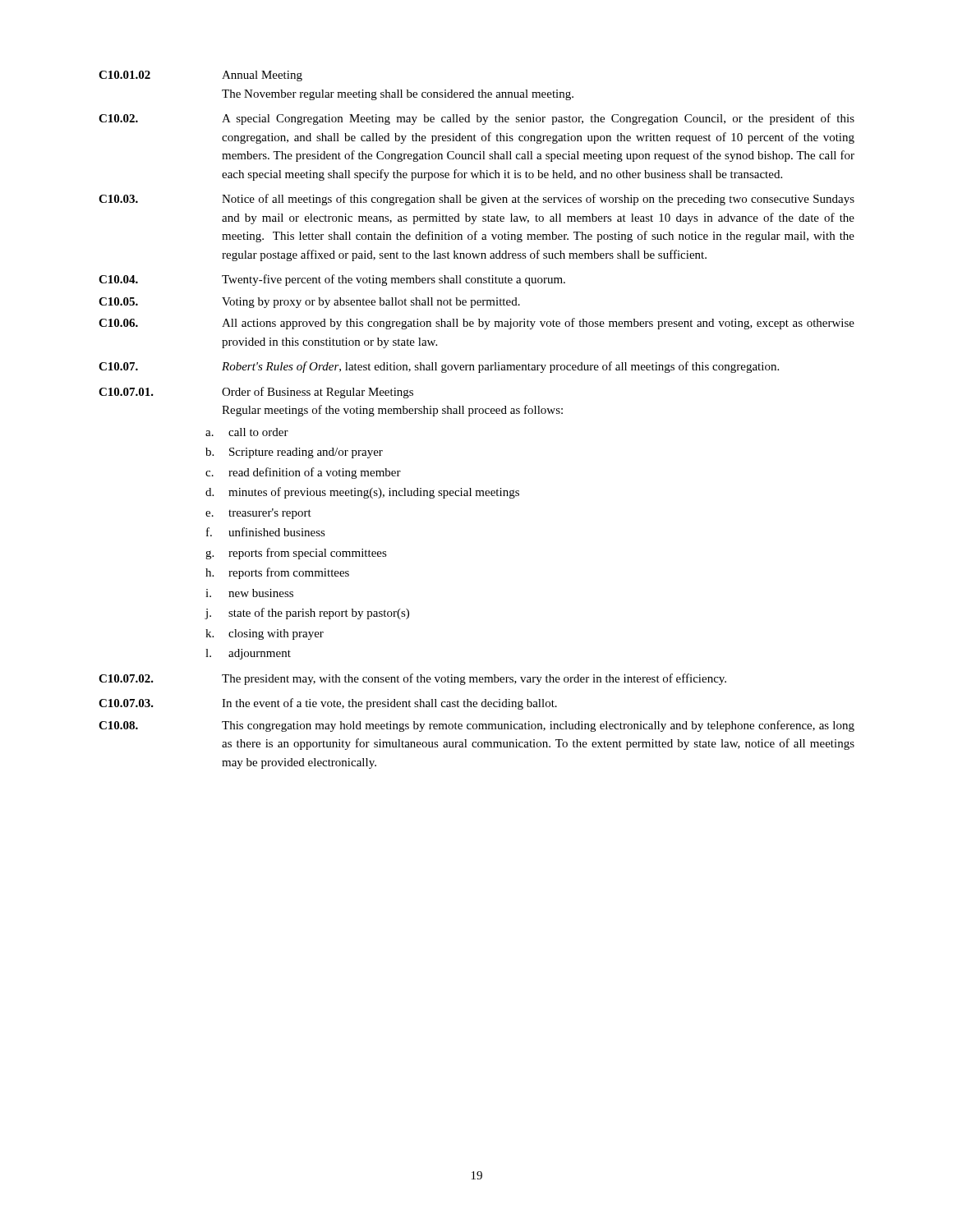Find the list item that says "g.reports from special committees"

click(x=296, y=554)
